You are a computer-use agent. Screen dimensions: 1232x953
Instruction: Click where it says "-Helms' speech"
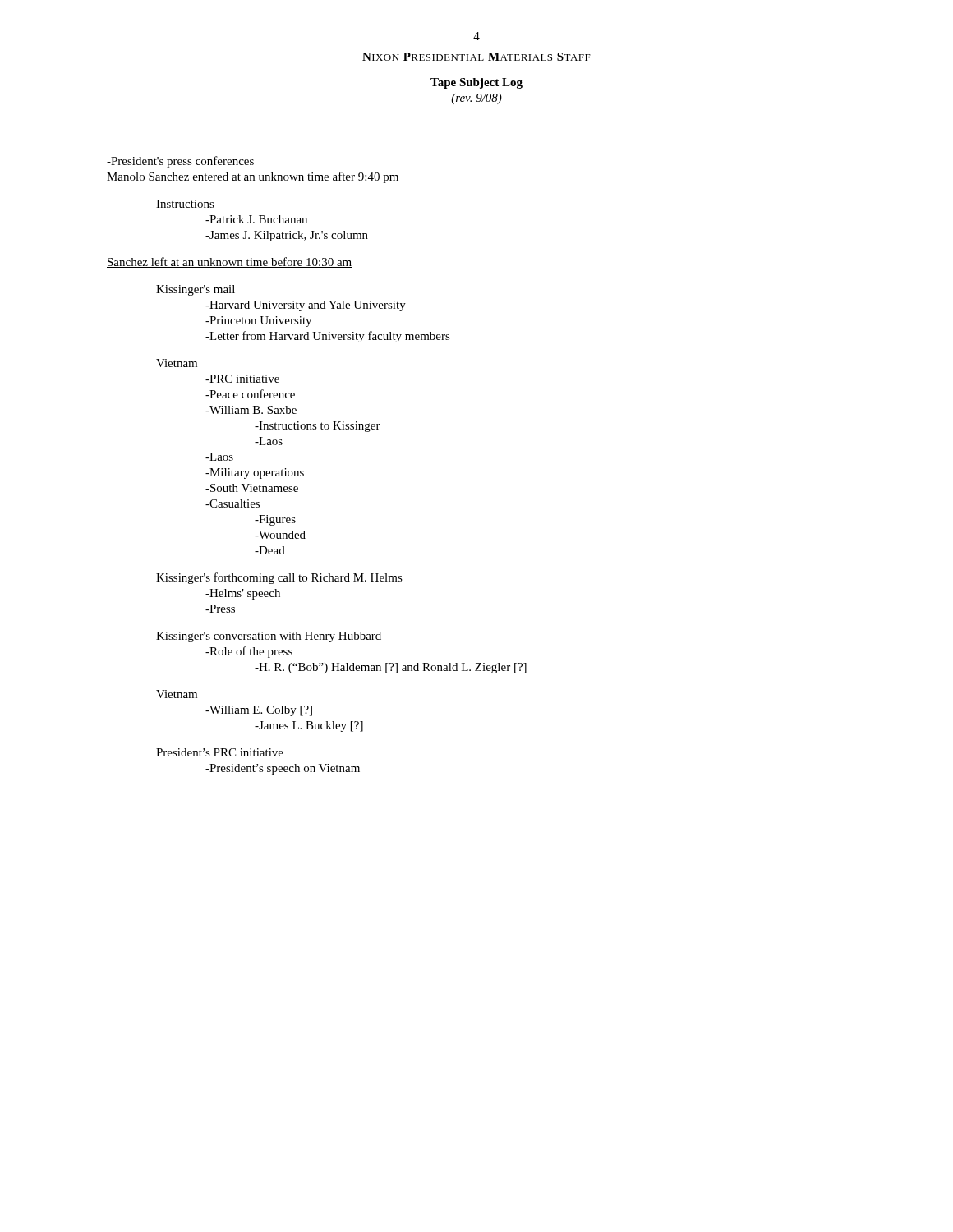[243, 593]
